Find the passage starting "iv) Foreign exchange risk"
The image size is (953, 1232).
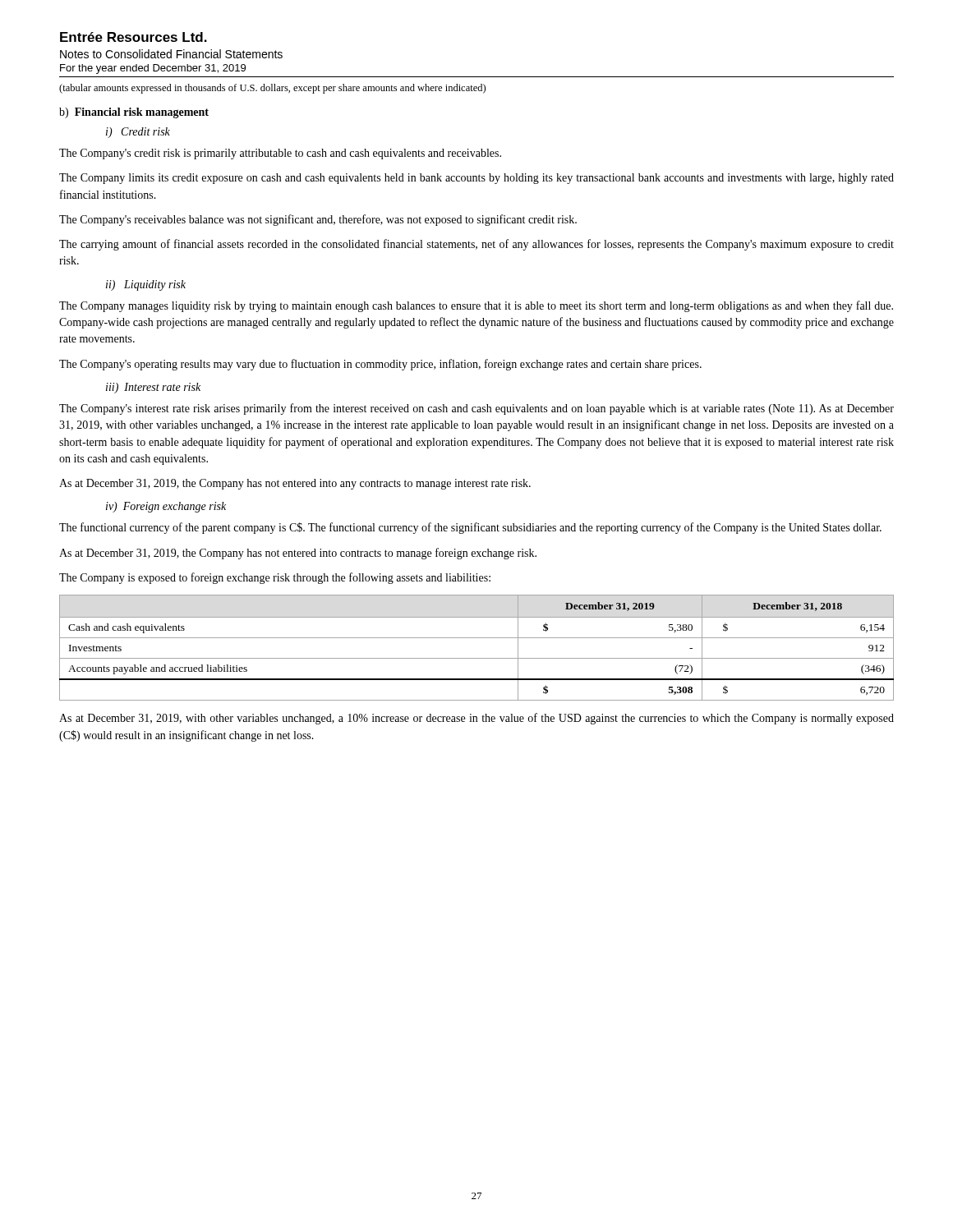(x=166, y=507)
